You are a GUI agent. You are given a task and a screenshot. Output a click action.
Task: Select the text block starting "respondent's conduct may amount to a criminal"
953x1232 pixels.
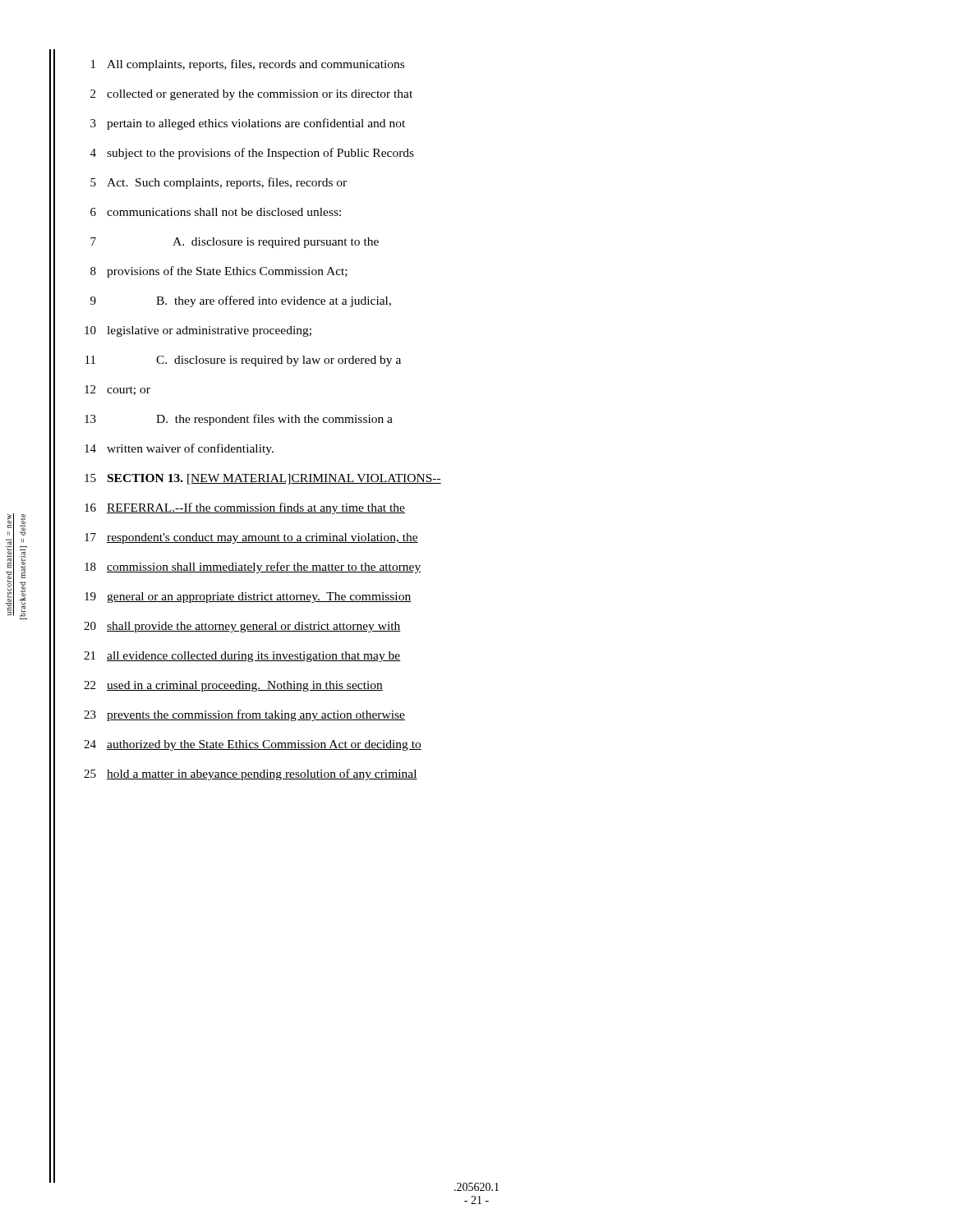[262, 537]
